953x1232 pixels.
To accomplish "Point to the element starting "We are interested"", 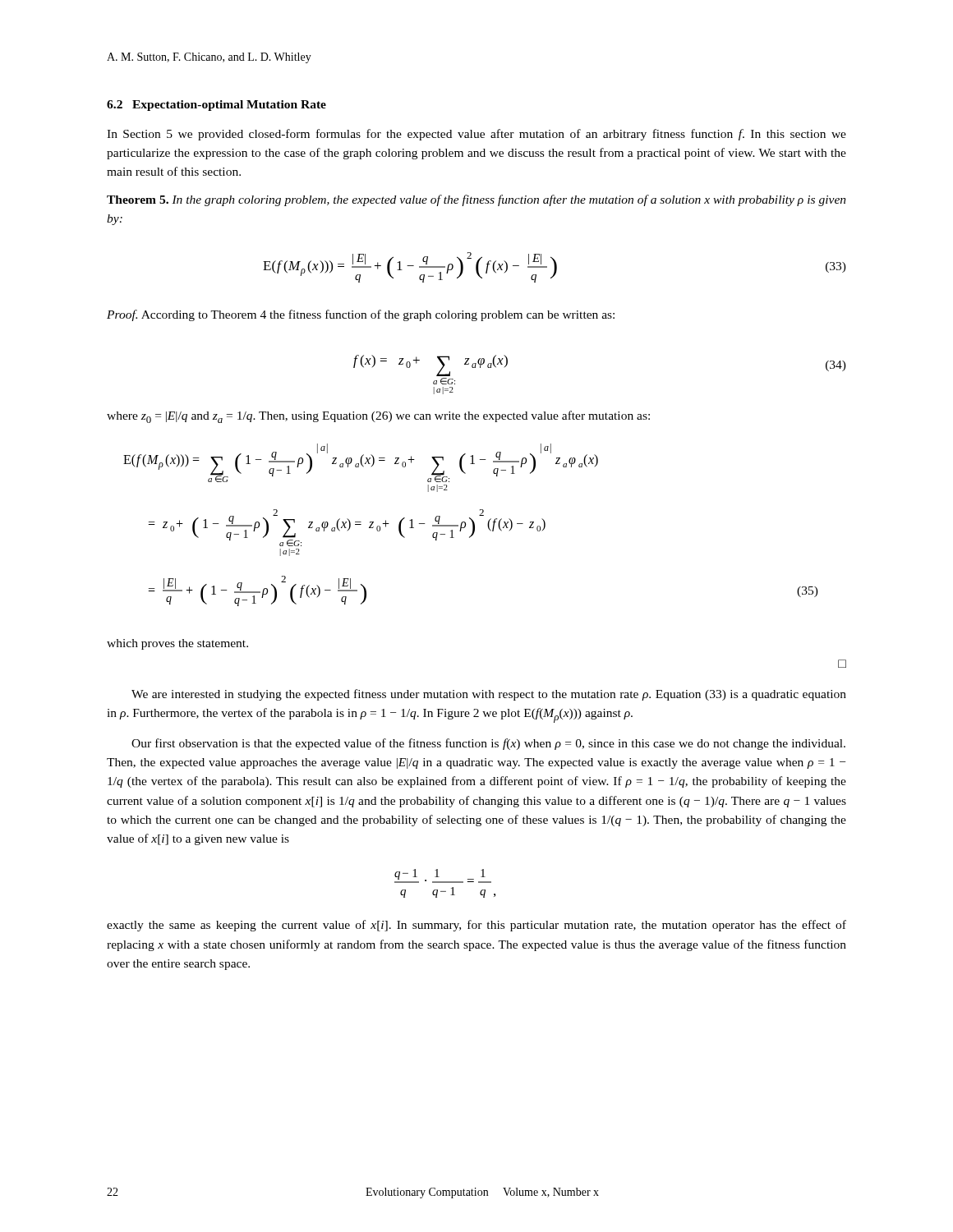I will [476, 705].
